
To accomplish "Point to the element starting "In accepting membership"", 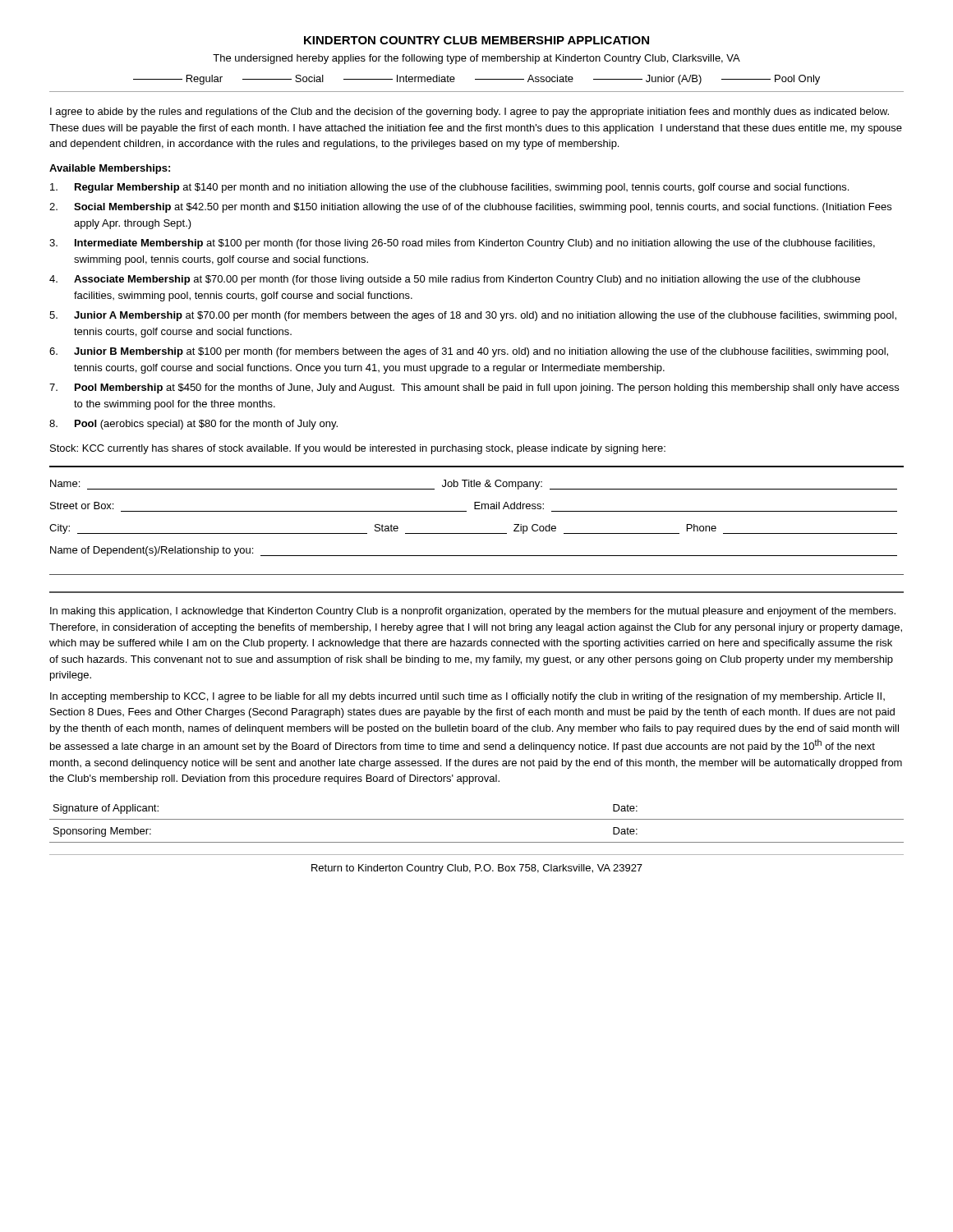I will (476, 737).
